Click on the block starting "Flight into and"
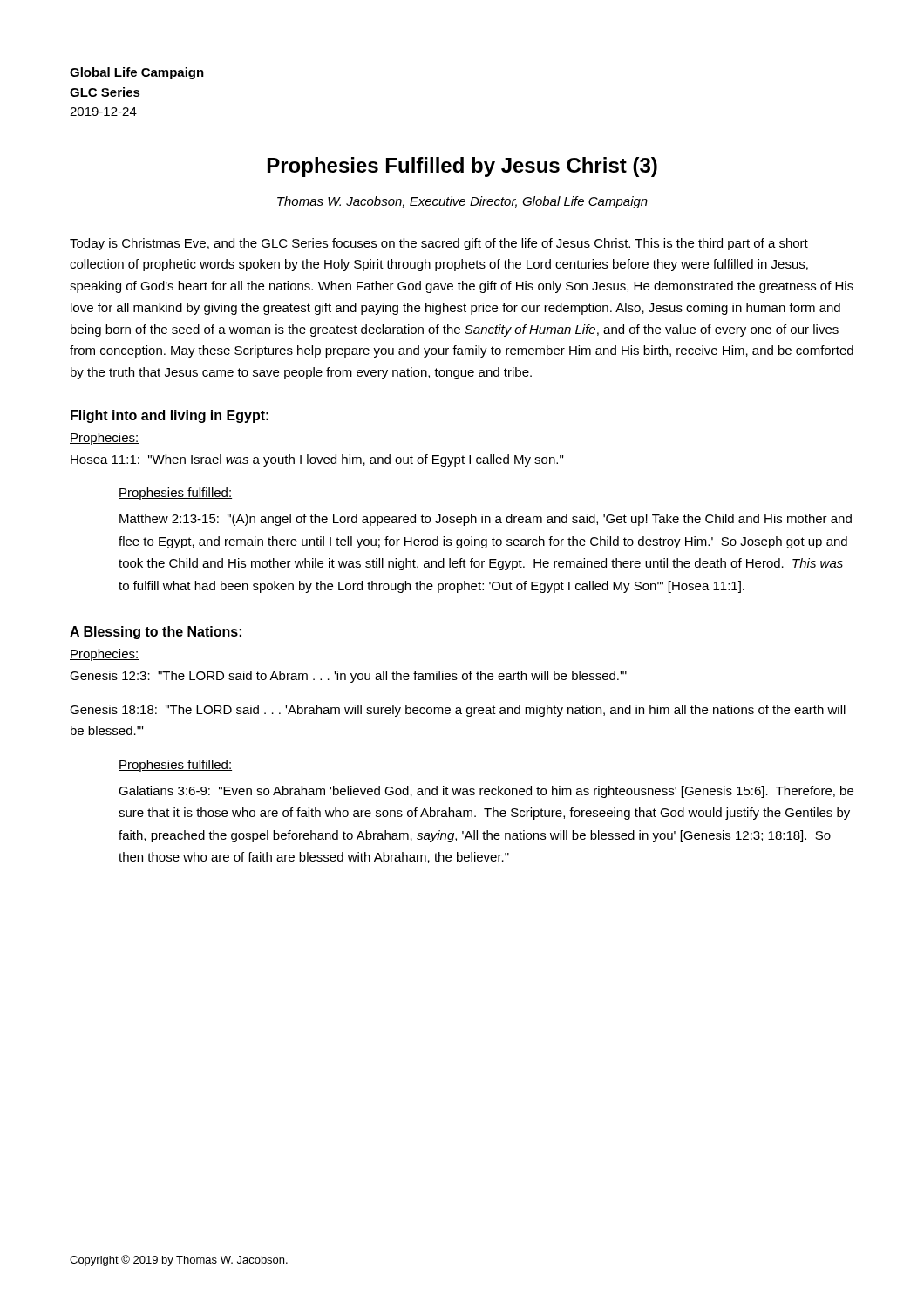Image resolution: width=924 pixels, height=1308 pixels. (x=170, y=415)
